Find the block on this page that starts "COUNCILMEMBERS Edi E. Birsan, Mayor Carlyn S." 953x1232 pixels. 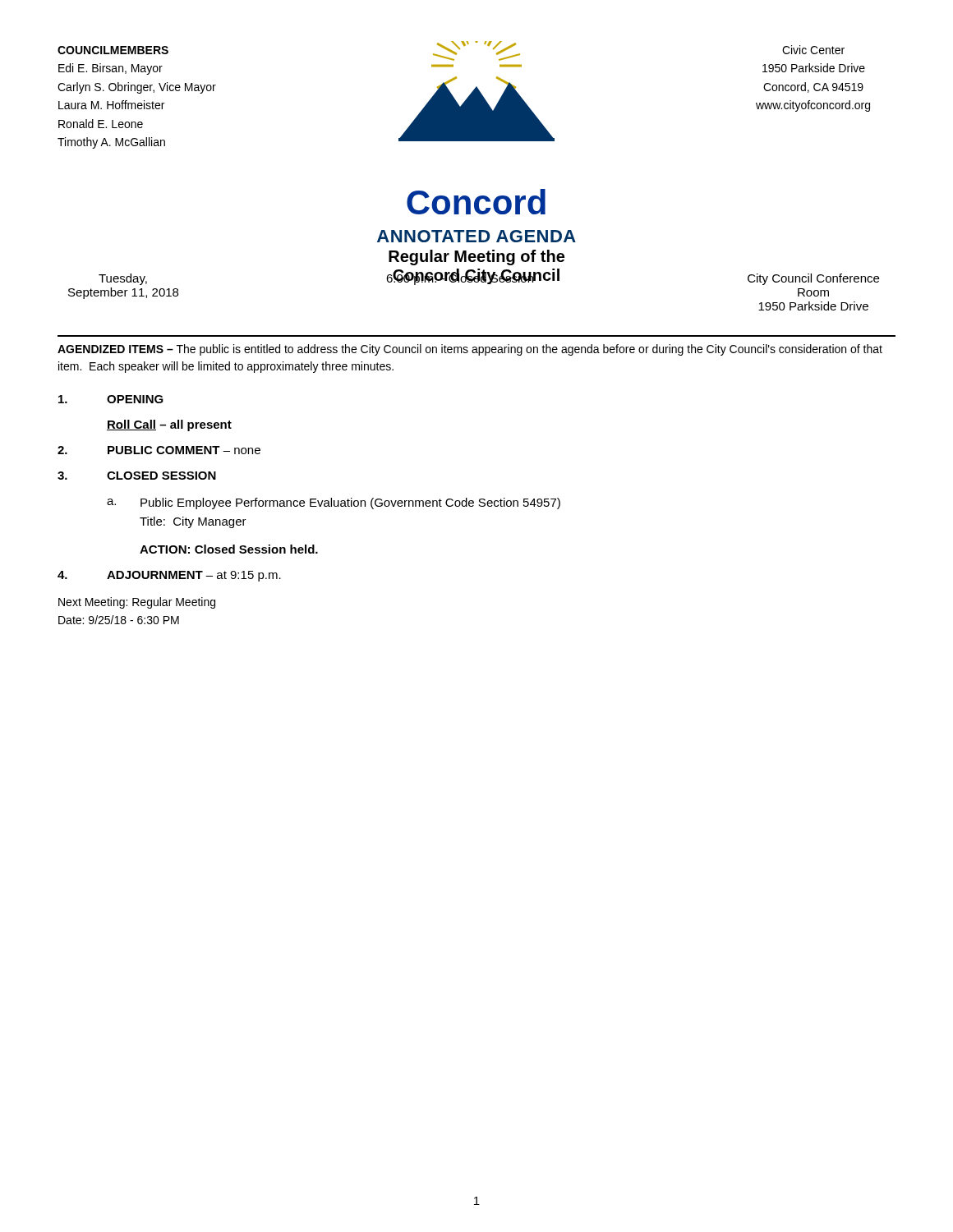140,95
